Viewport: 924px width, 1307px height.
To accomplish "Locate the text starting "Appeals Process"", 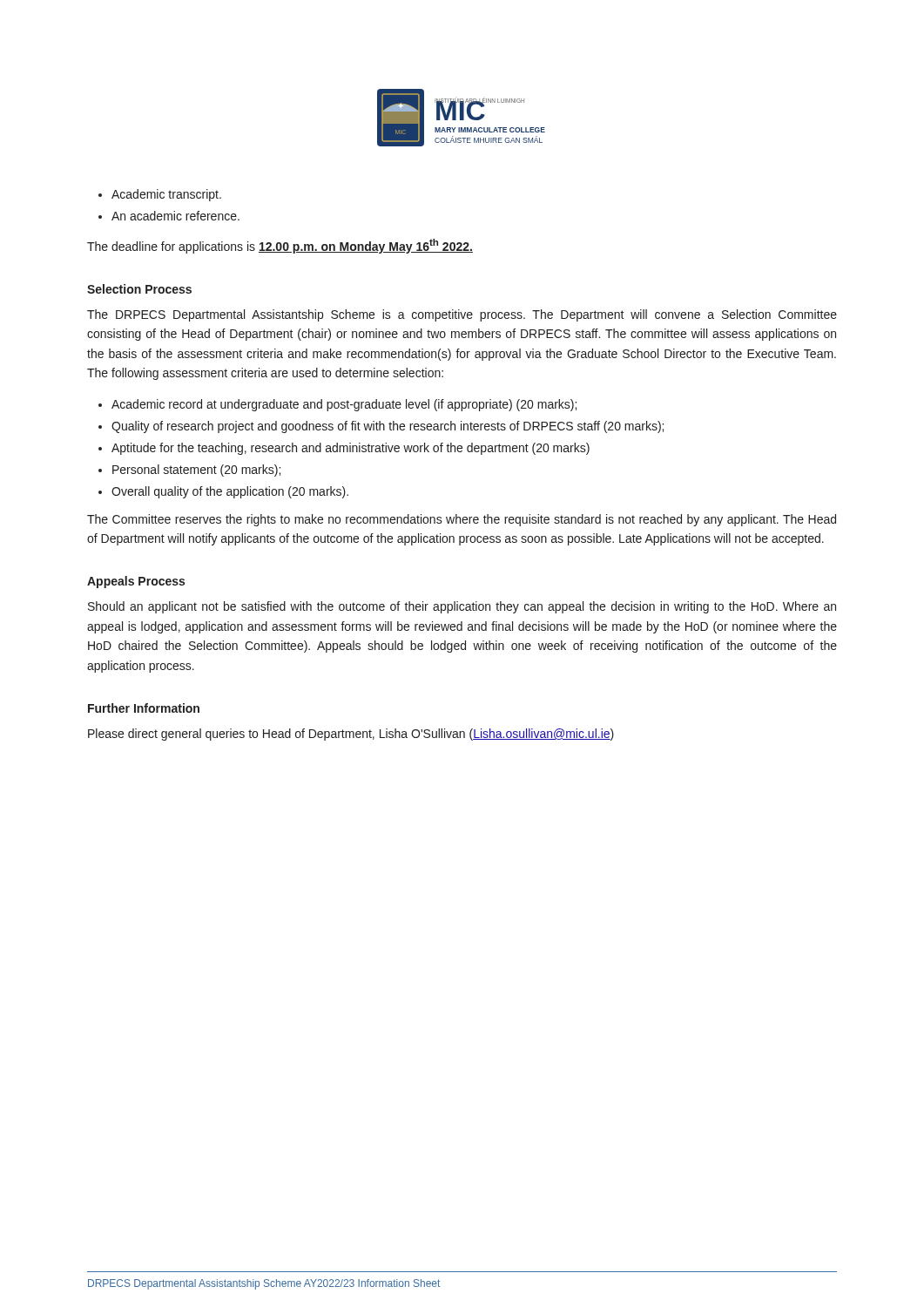I will tap(136, 582).
